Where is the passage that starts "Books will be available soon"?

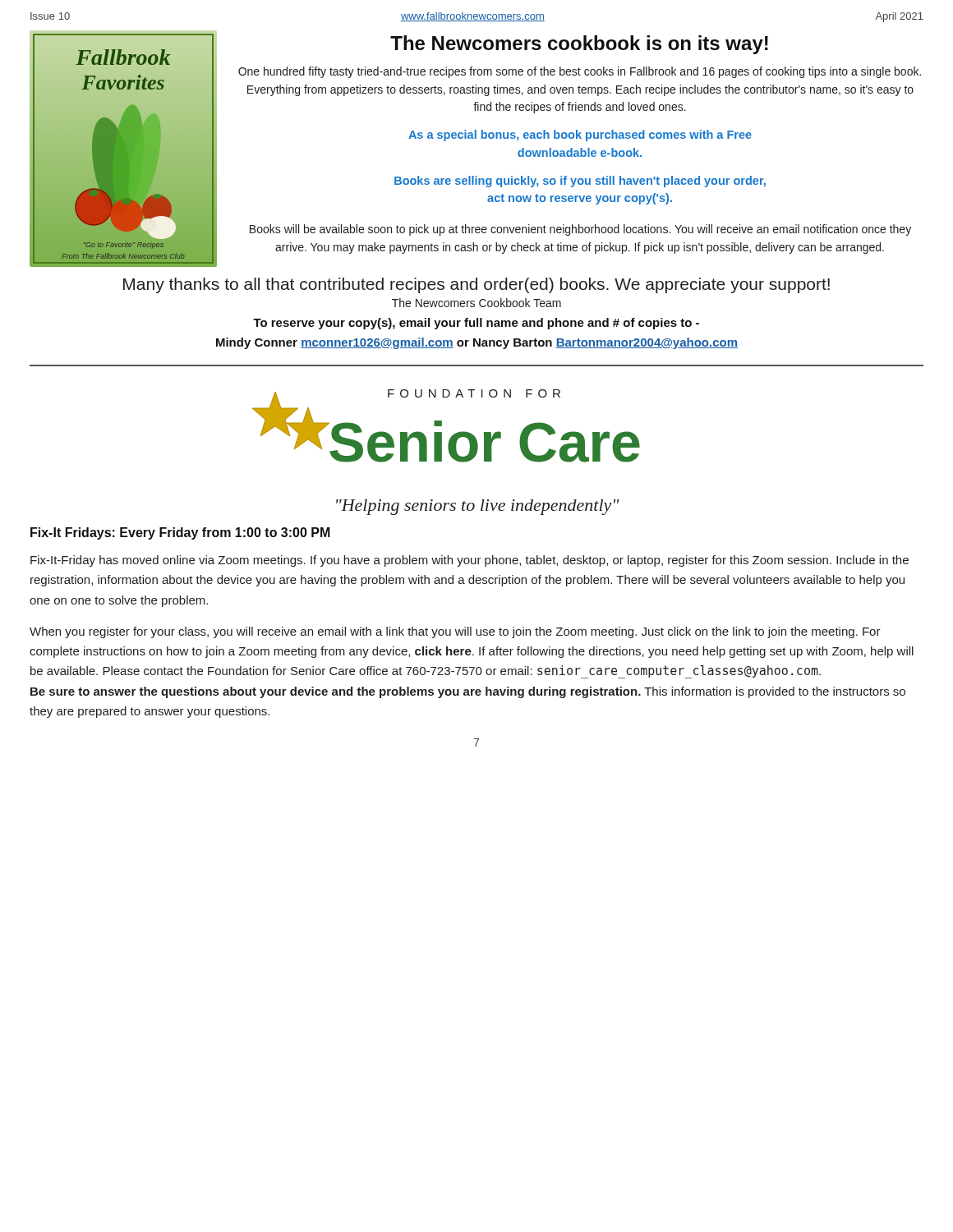pyautogui.click(x=580, y=238)
